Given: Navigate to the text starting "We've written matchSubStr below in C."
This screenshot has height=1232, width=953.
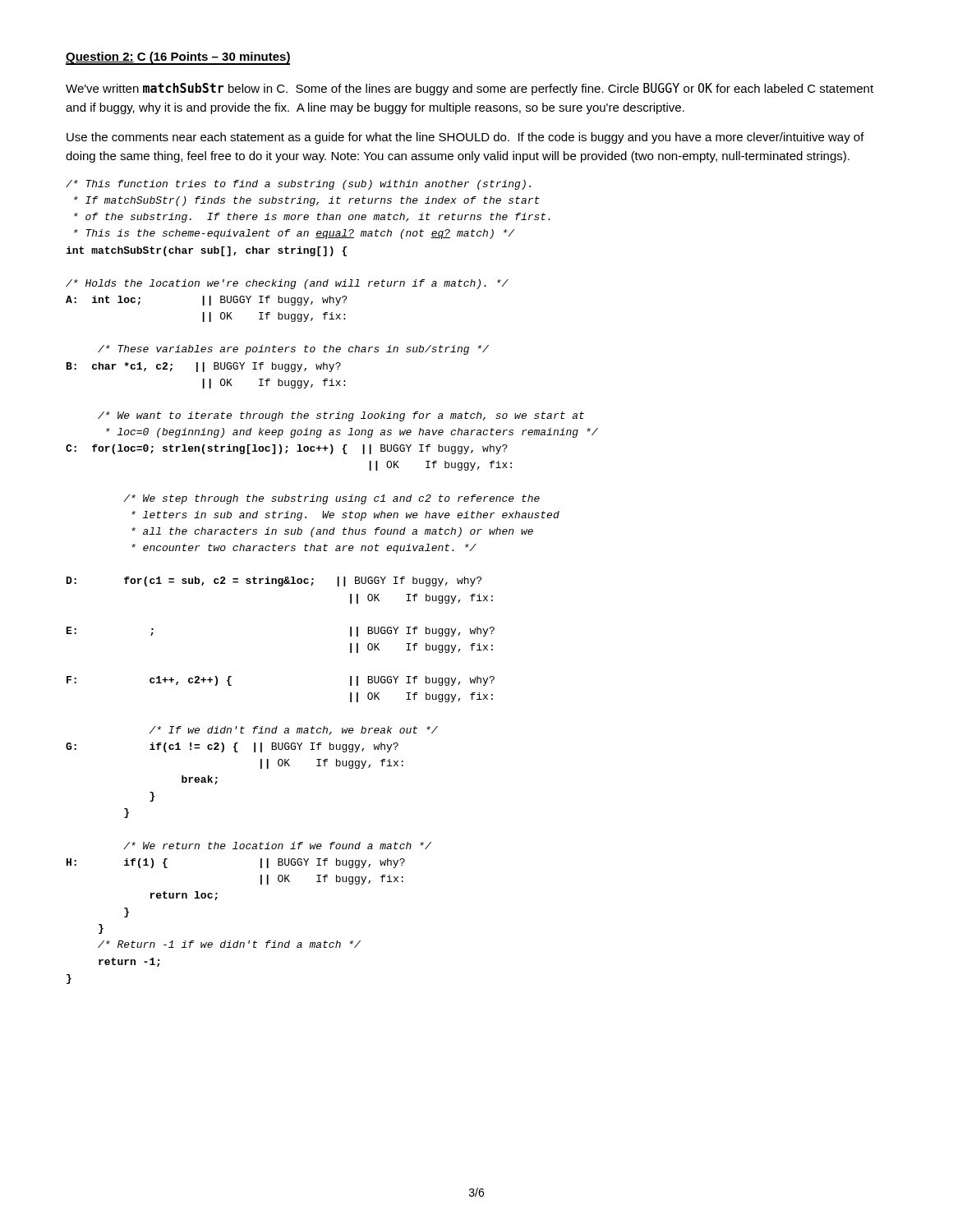Looking at the screenshot, I should coord(470,98).
